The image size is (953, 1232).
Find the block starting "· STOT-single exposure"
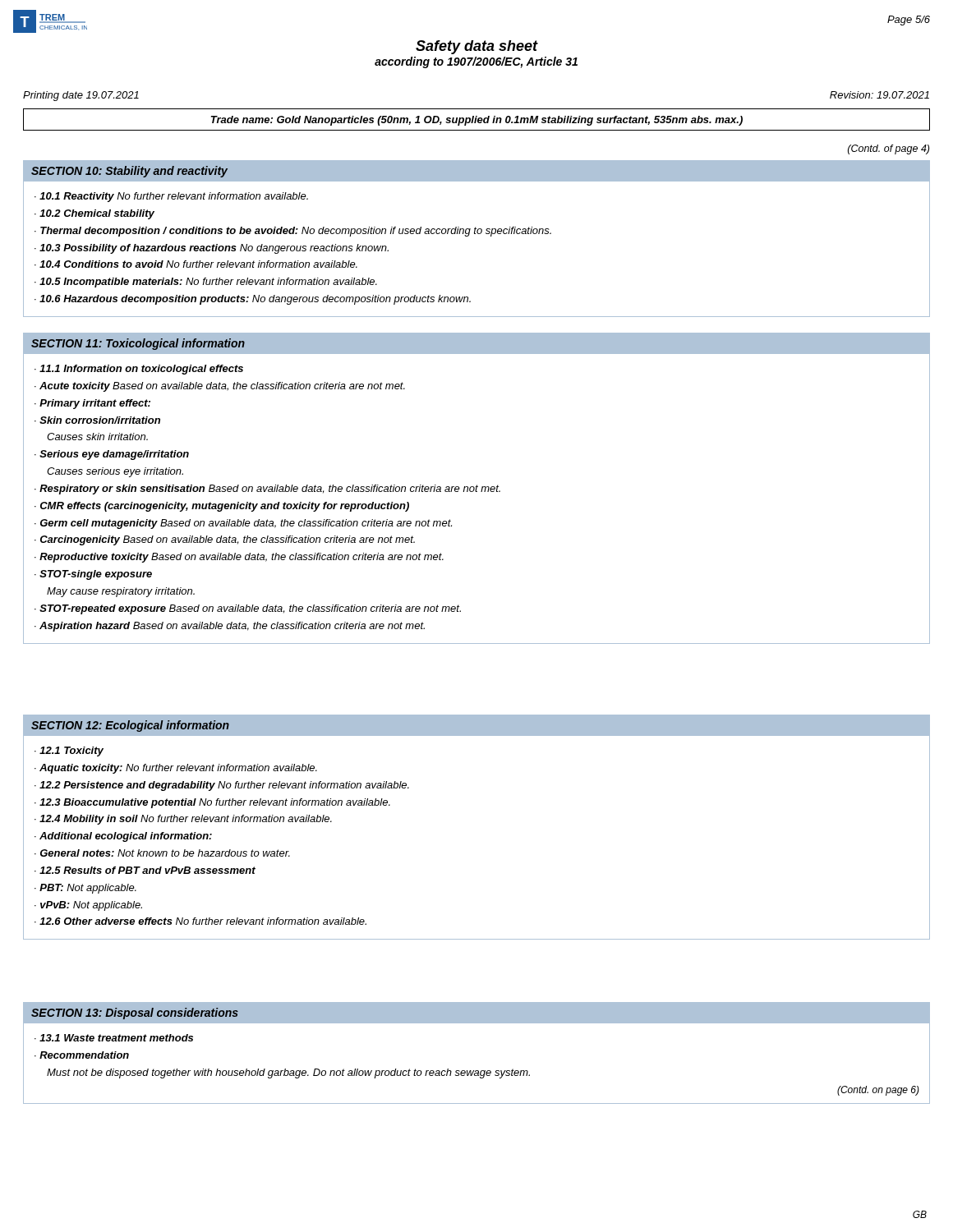[x=93, y=574]
